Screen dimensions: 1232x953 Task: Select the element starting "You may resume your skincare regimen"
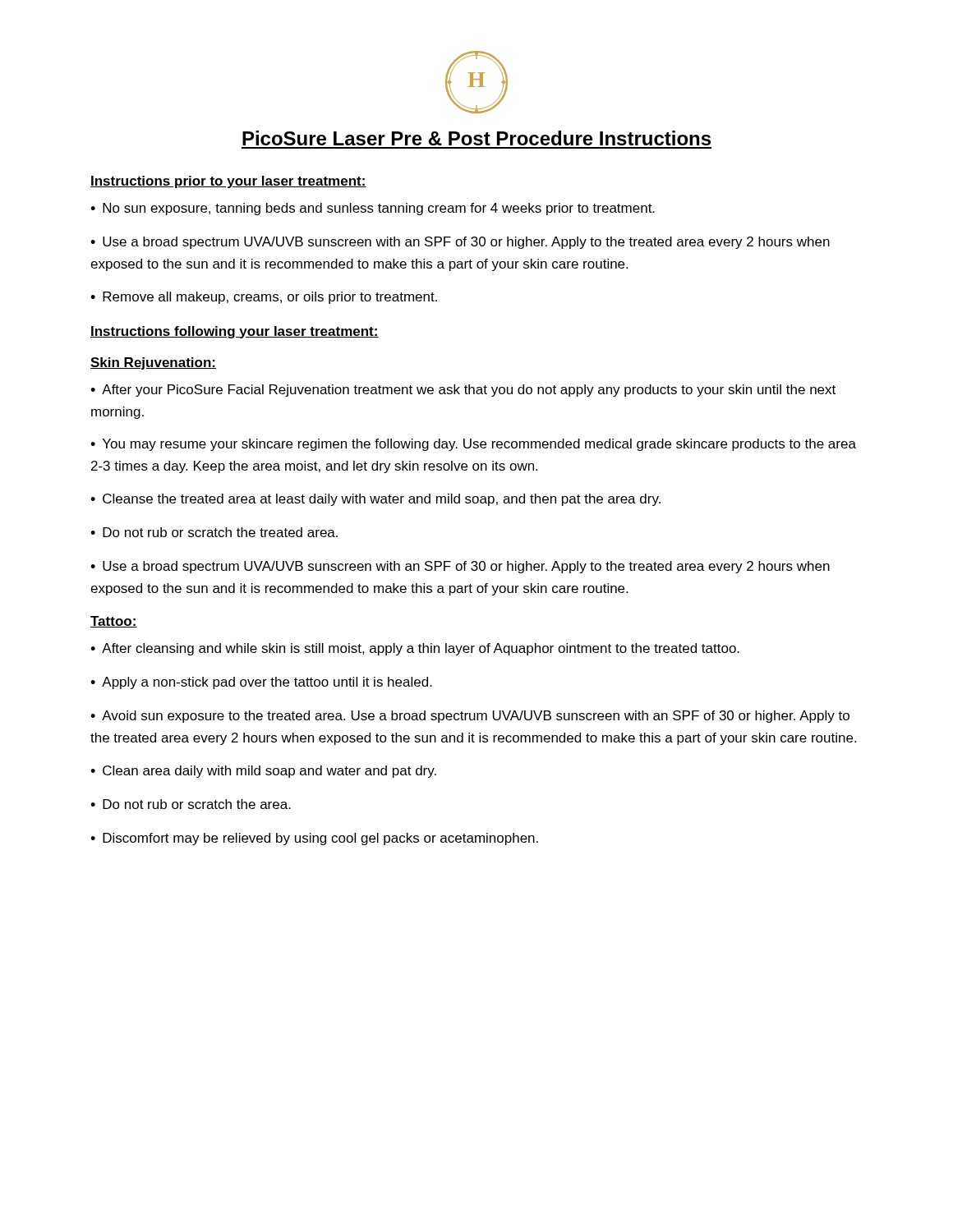(473, 455)
